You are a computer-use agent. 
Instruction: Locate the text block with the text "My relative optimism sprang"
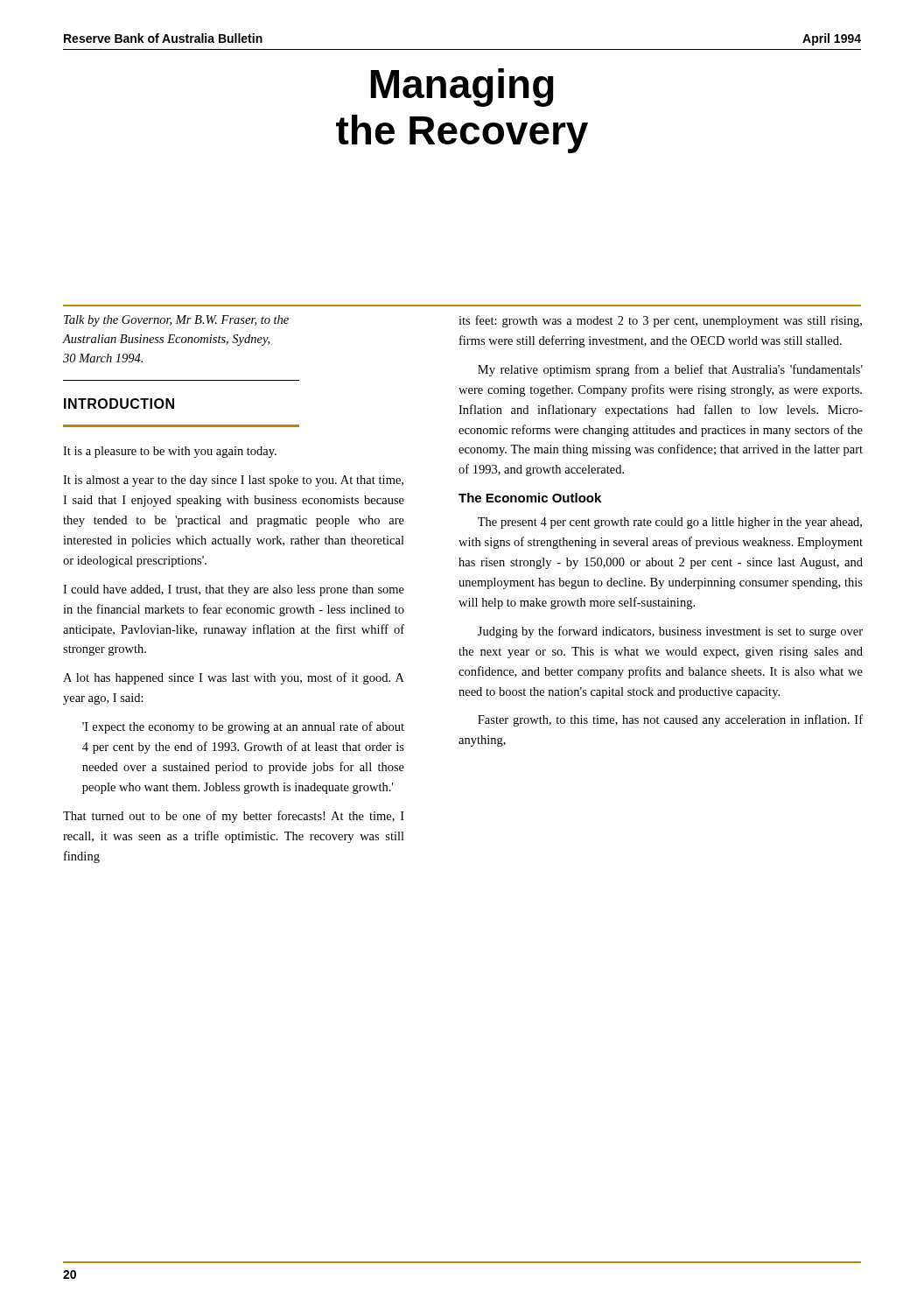pos(661,419)
